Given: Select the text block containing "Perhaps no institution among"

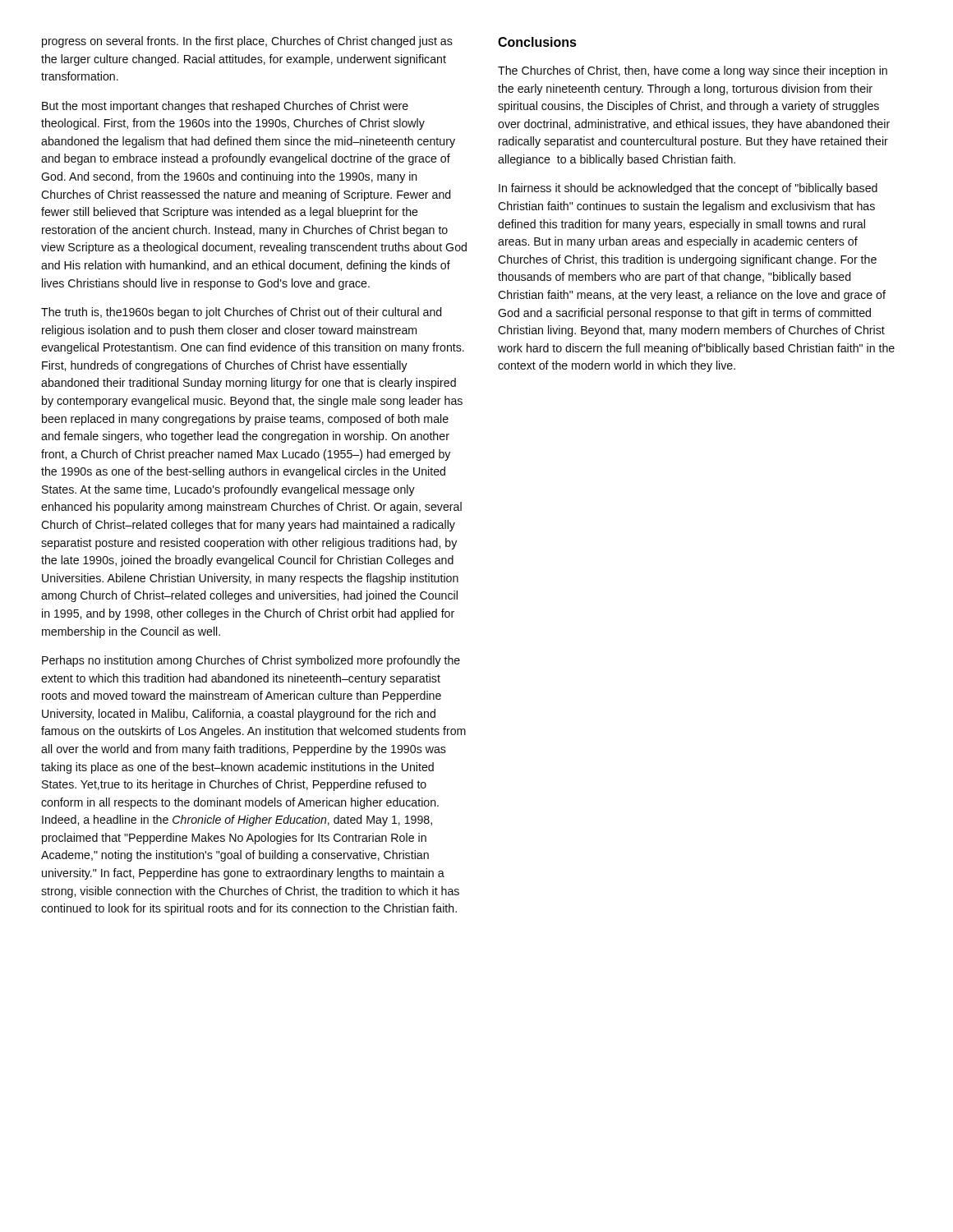Looking at the screenshot, I should pyautogui.click(x=254, y=784).
